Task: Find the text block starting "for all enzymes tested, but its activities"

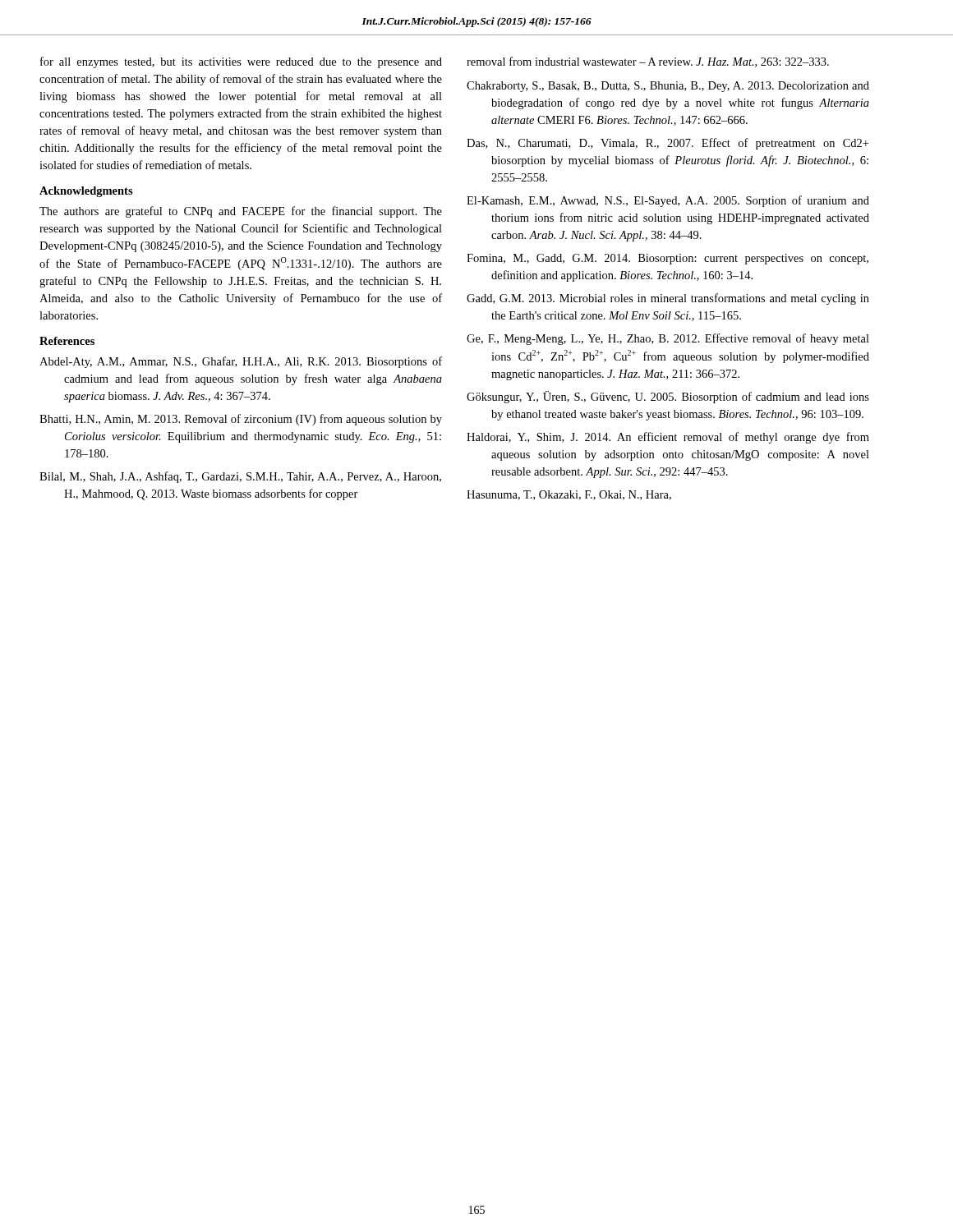Action: [x=241, y=114]
